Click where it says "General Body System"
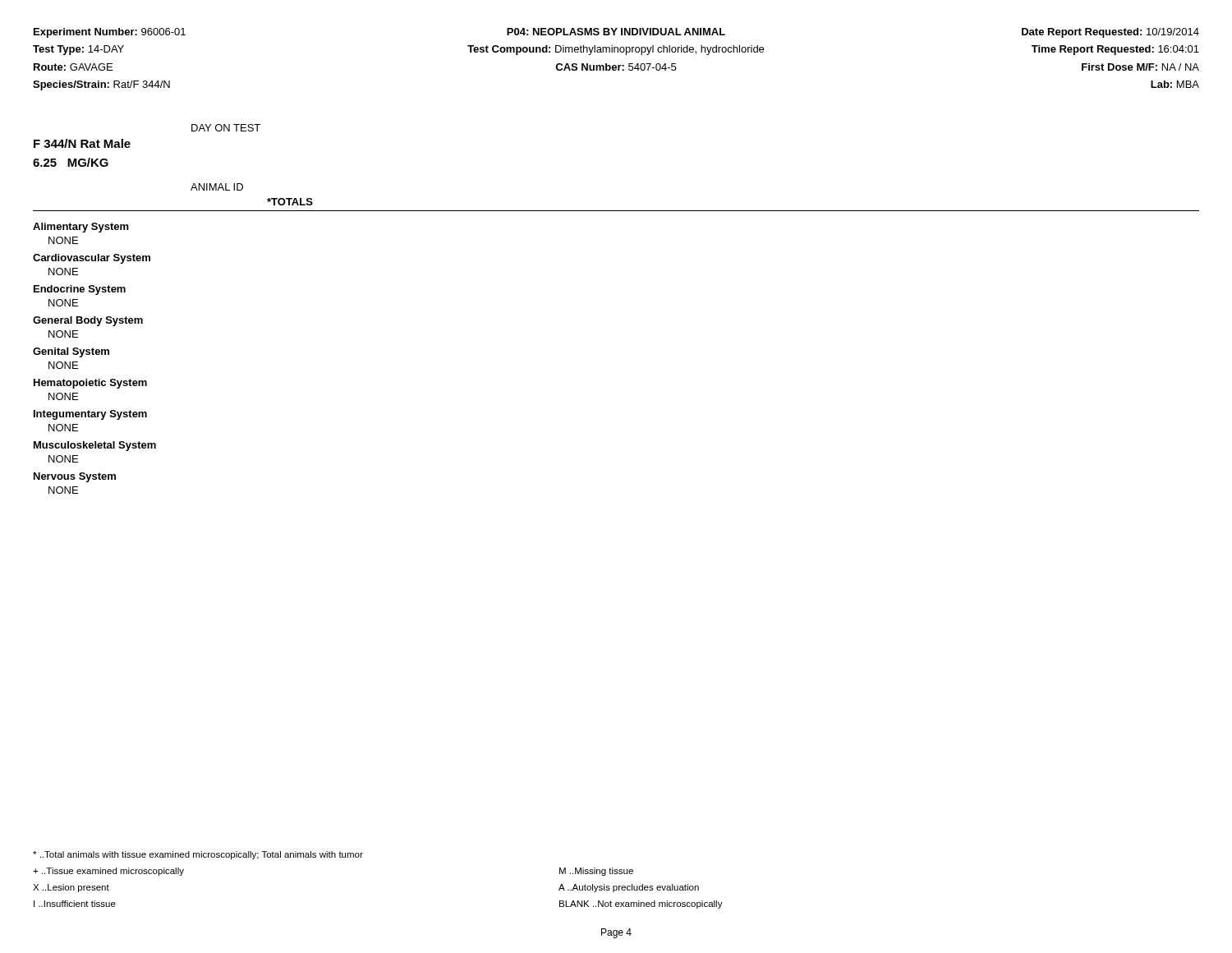Viewport: 1232px width, 953px height. pos(88,320)
